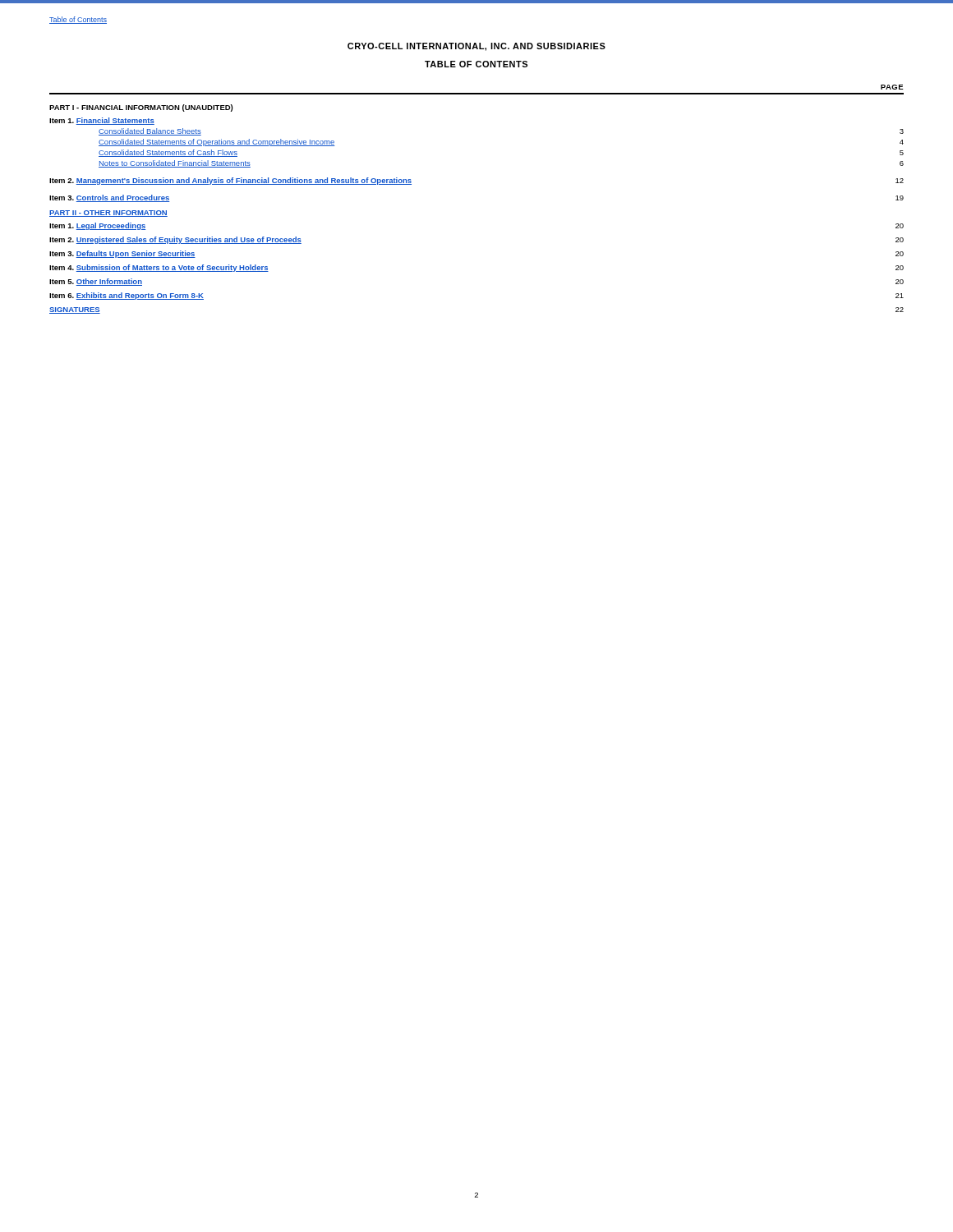The image size is (953, 1232).
Task: Point to the block beginning "Item 1. Financial"
Action: (102, 121)
